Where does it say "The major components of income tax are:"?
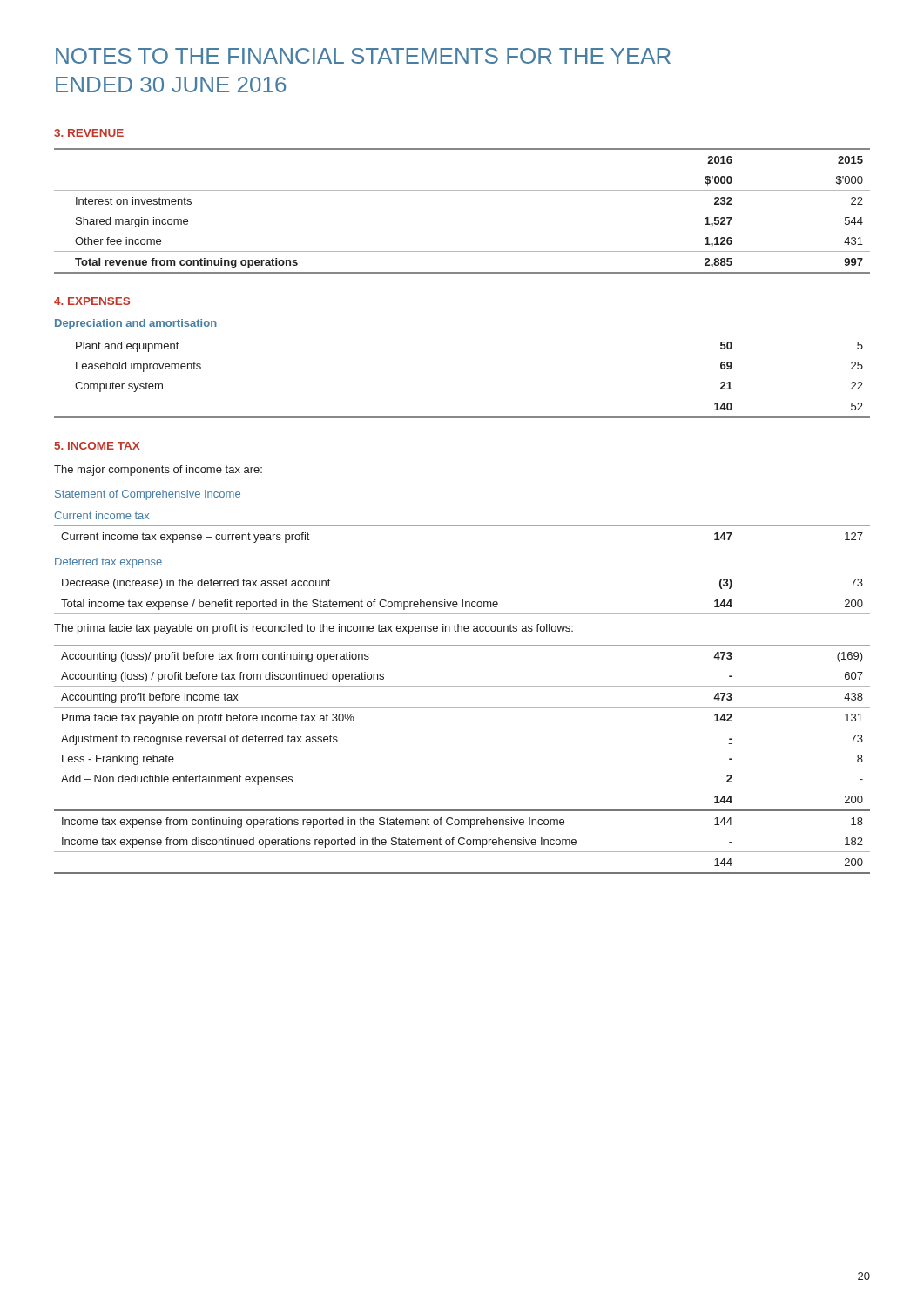Viewport: 924px width, 1307px height. pos(158,471)
